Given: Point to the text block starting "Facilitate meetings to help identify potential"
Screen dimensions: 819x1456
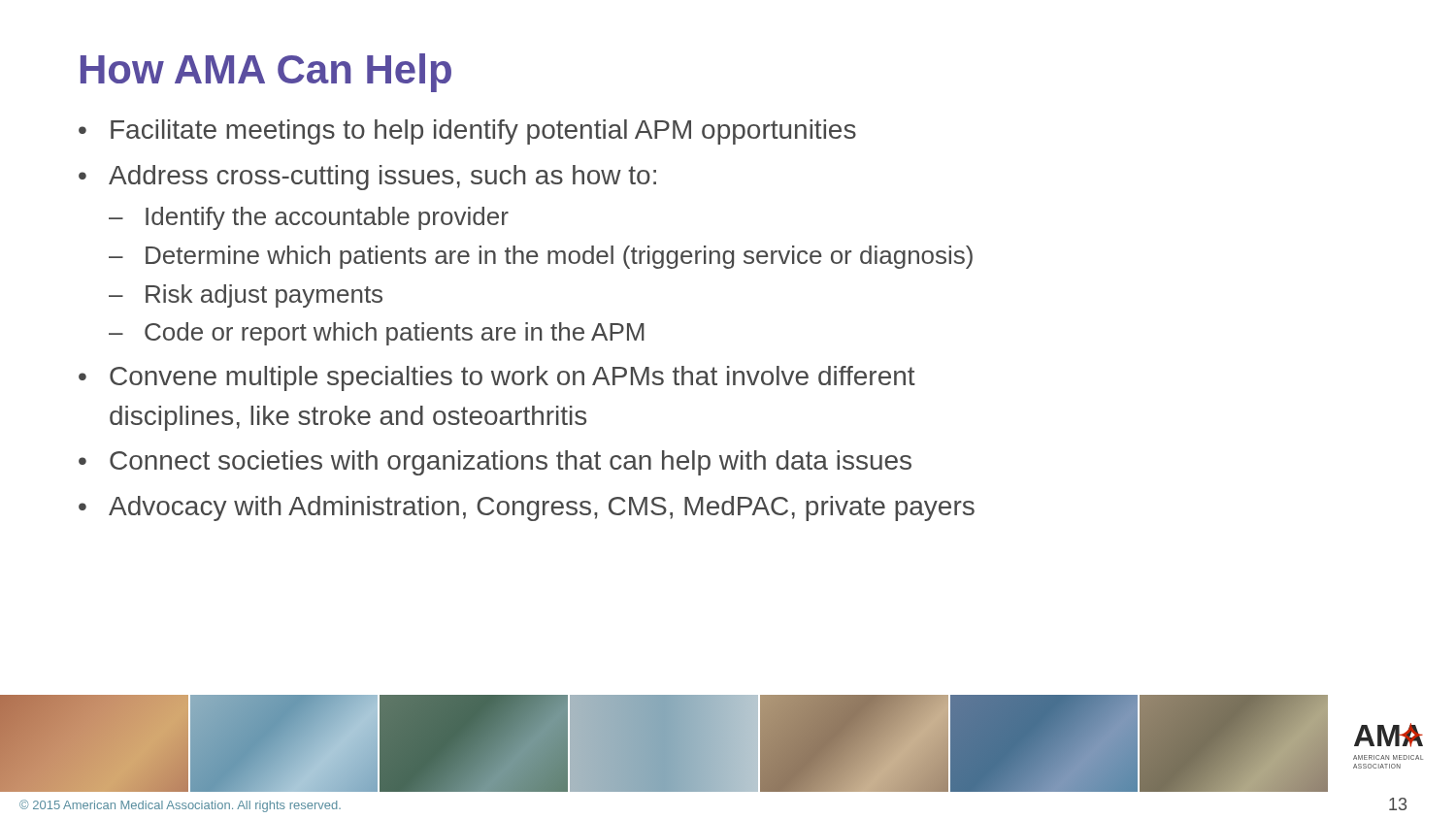Looking at the screenshot, I should pyautogui.click(x=483, y=130).
